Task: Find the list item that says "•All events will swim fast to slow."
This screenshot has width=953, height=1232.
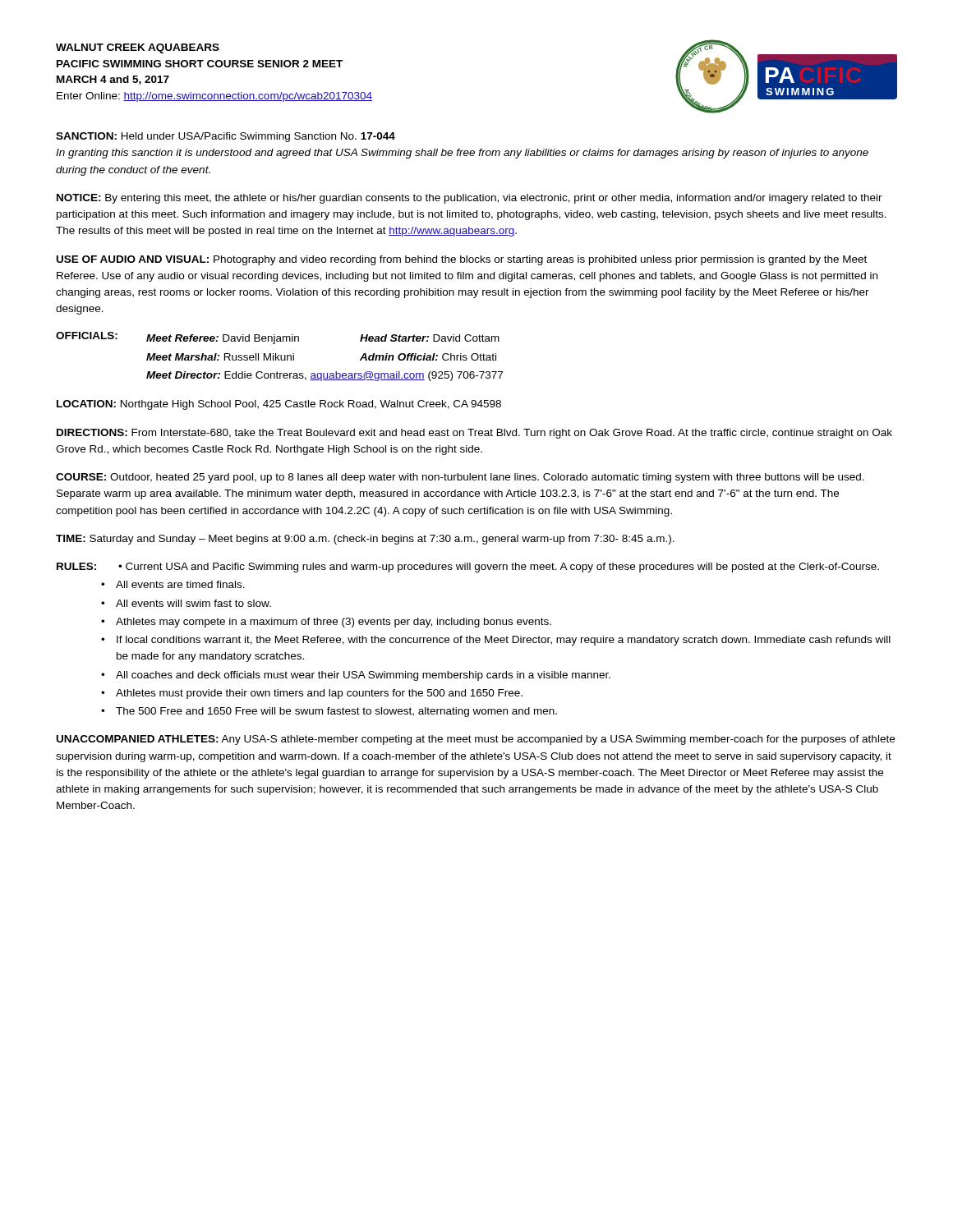Action: point(186,603)
